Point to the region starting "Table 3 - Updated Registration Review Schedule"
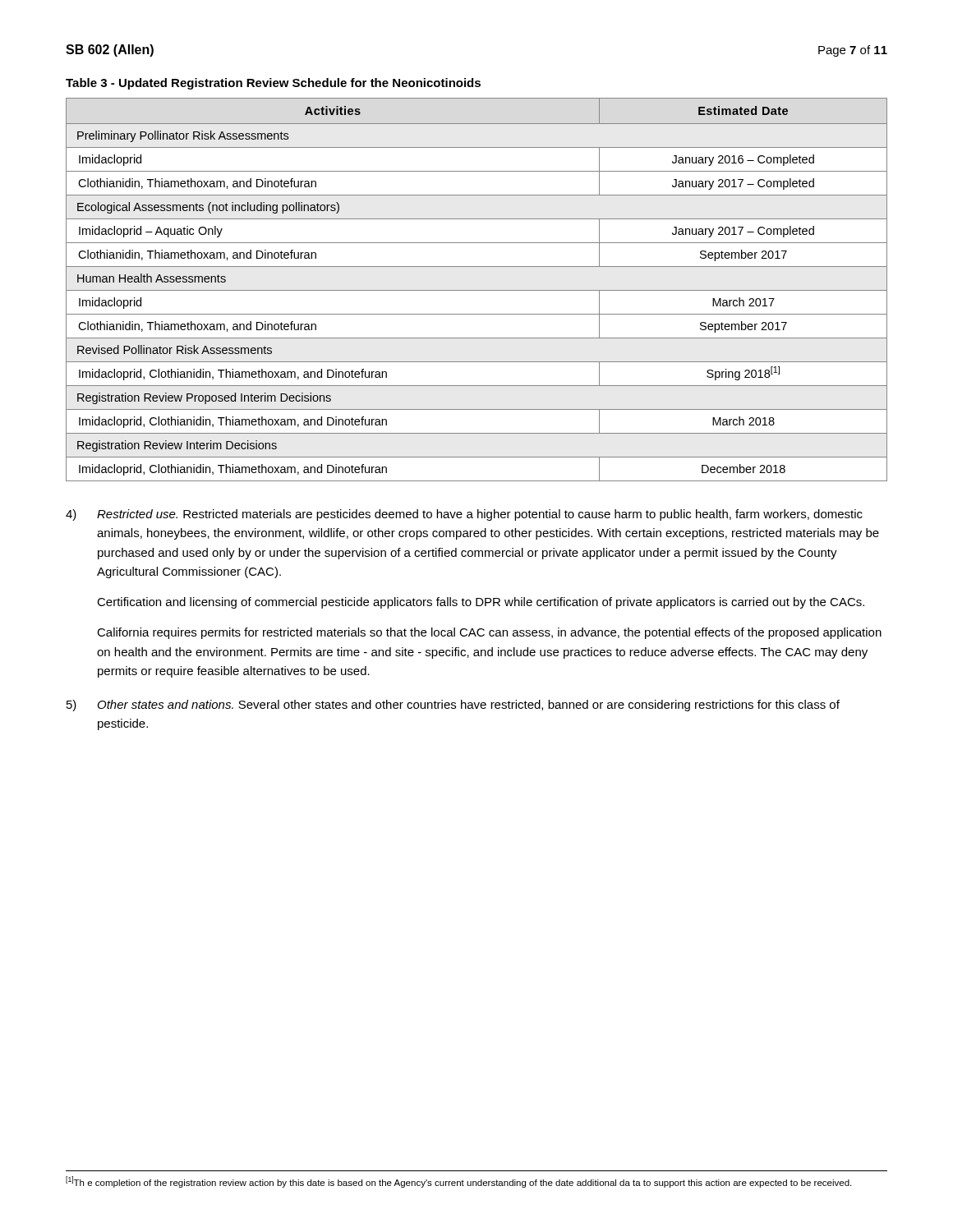953x1232 pixels. 273,83
